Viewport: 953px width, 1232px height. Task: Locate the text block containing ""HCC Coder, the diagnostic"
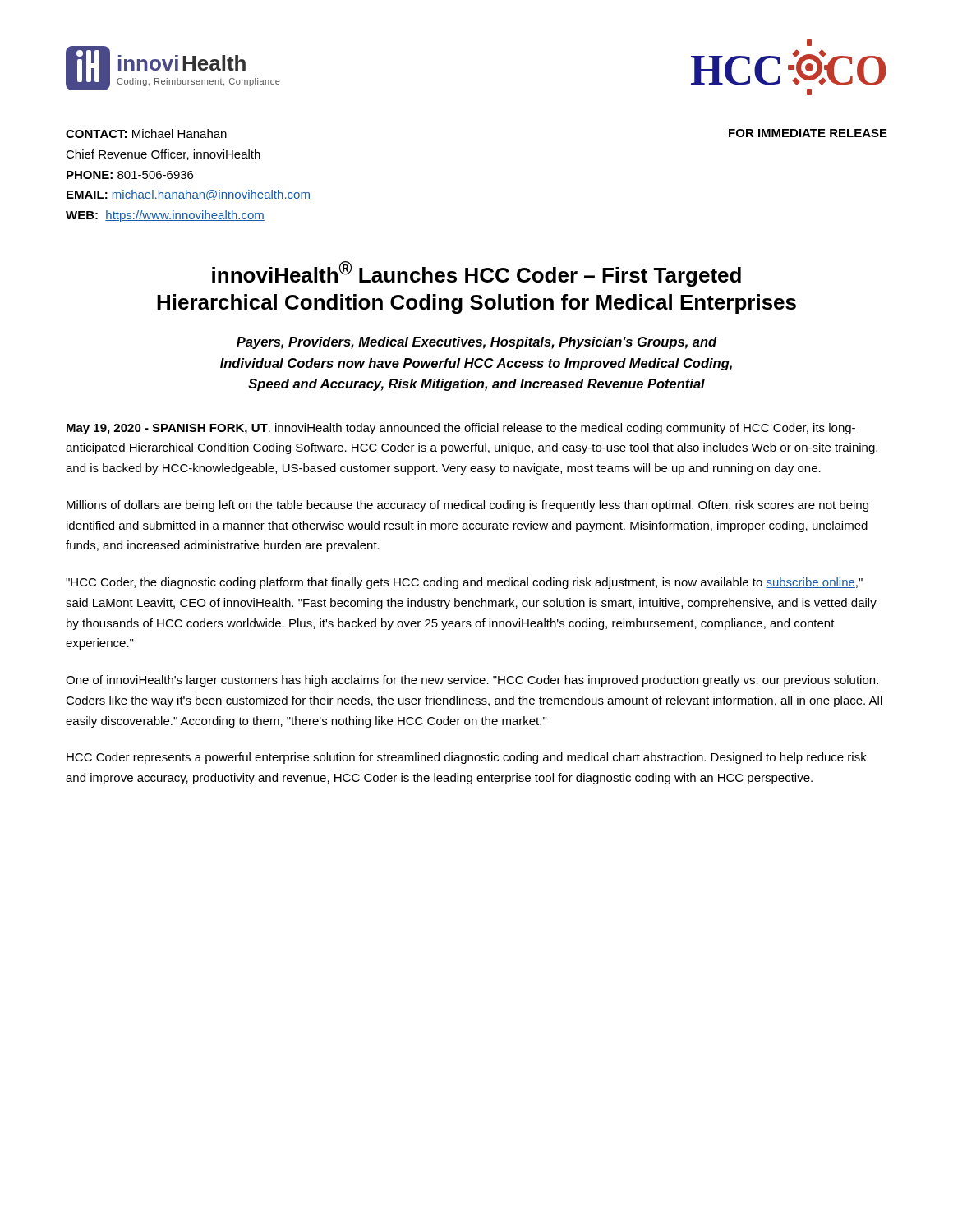pyautogui.click(x=471, y=613)
